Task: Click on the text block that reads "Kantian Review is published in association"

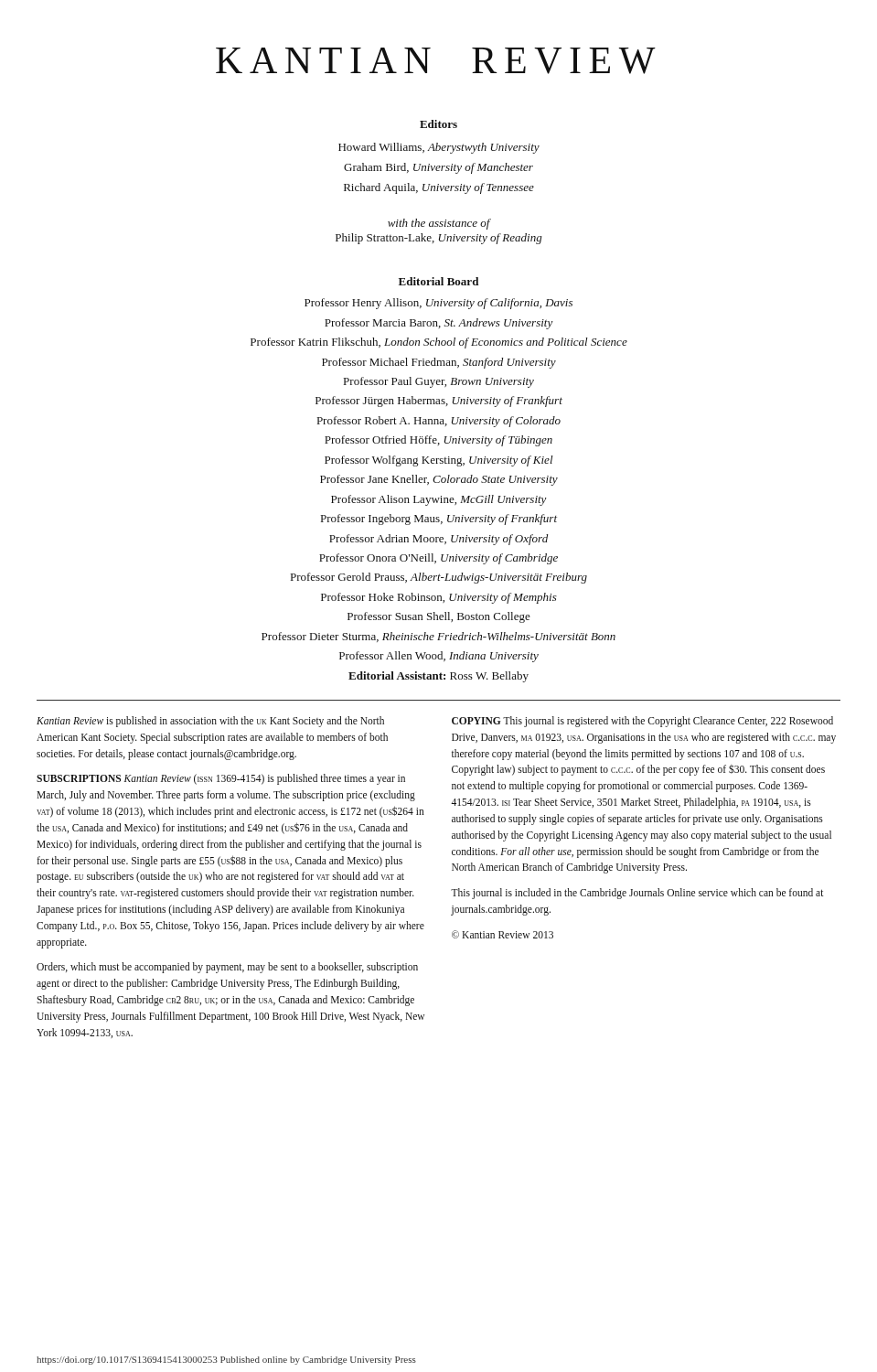Action: click(231, 877)
